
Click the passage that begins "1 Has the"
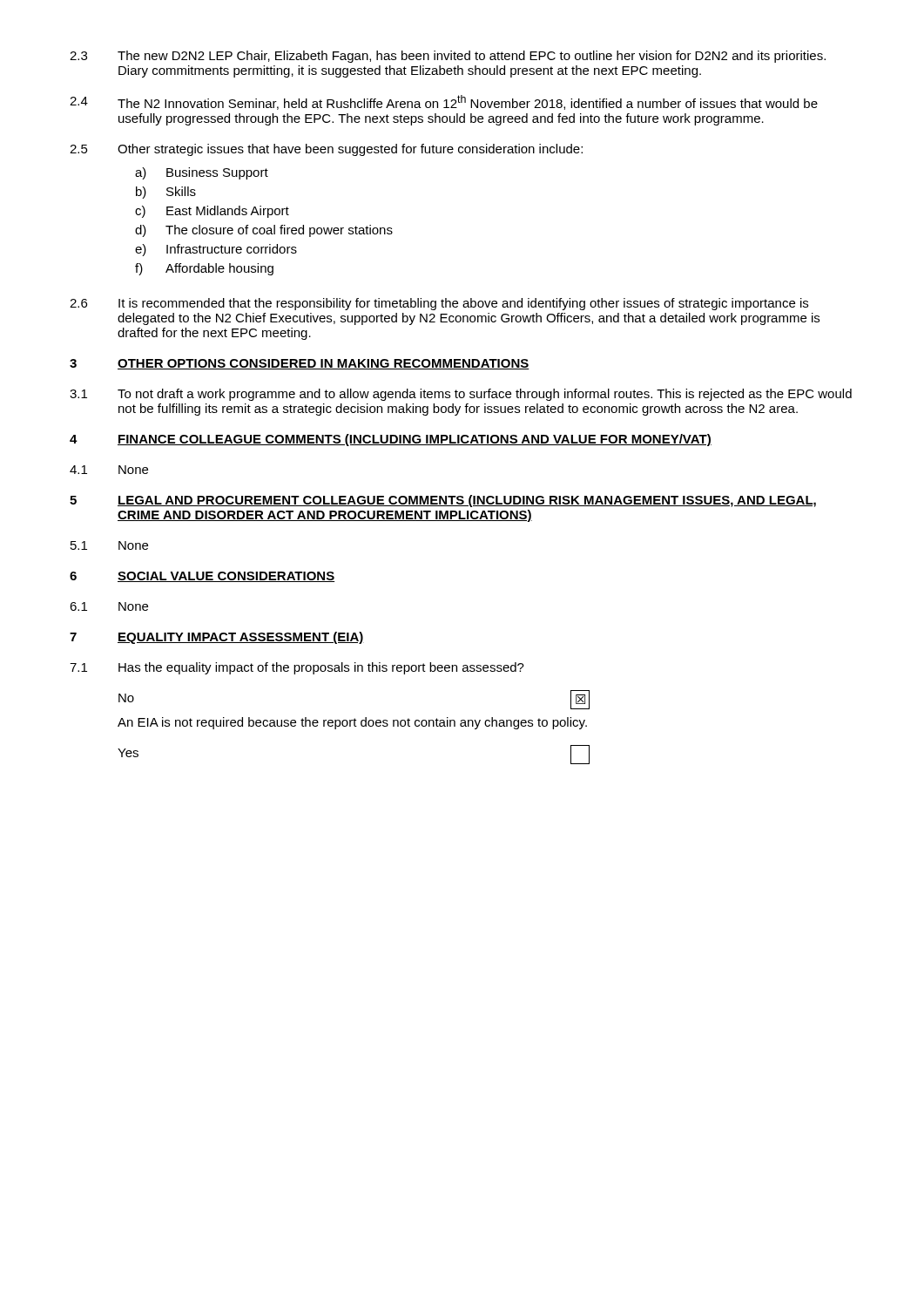[x=462, y=667]
